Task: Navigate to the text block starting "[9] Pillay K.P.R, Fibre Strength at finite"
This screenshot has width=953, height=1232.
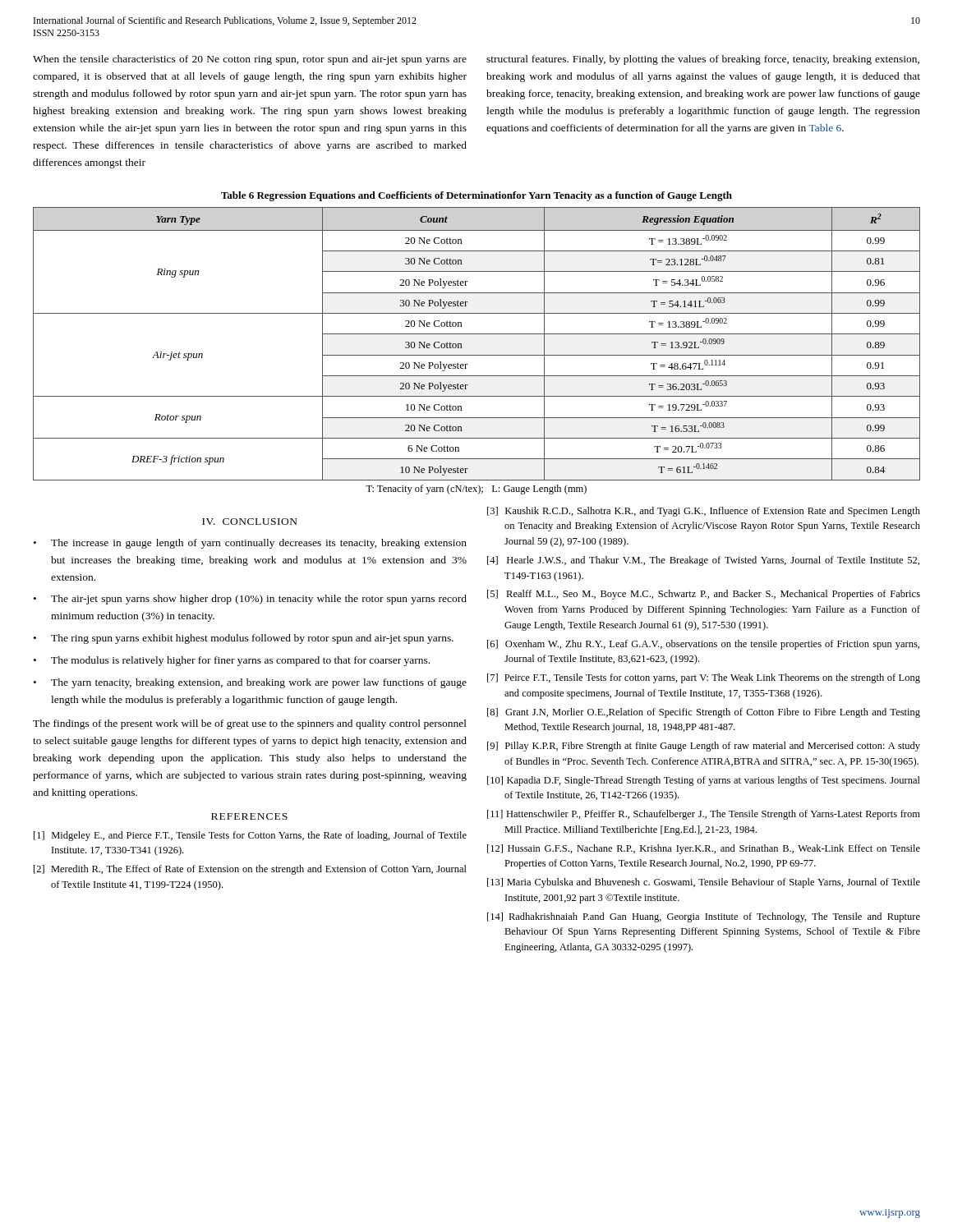Action: tap(703, 754)
